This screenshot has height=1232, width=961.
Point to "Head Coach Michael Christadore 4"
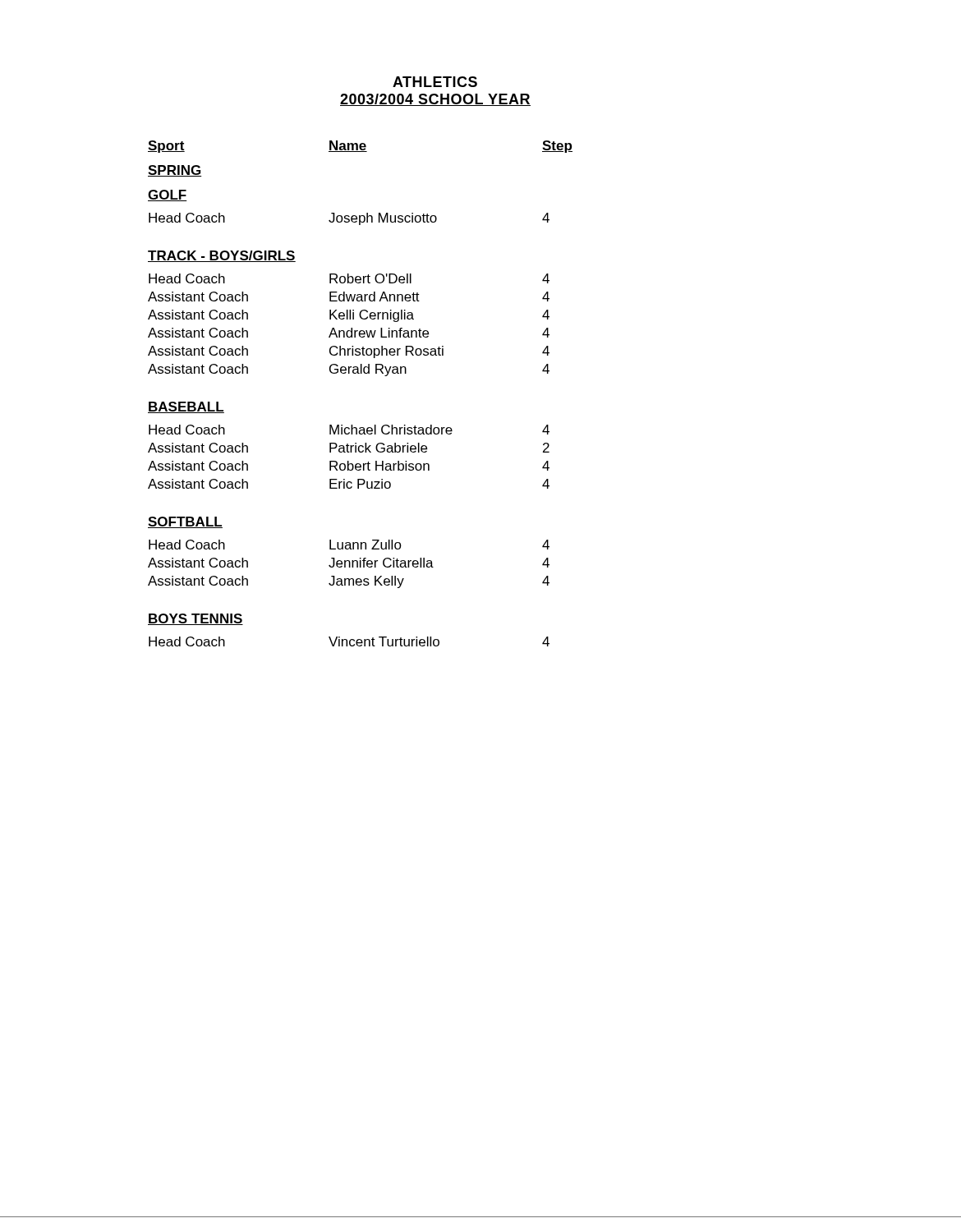click(378, 430)
